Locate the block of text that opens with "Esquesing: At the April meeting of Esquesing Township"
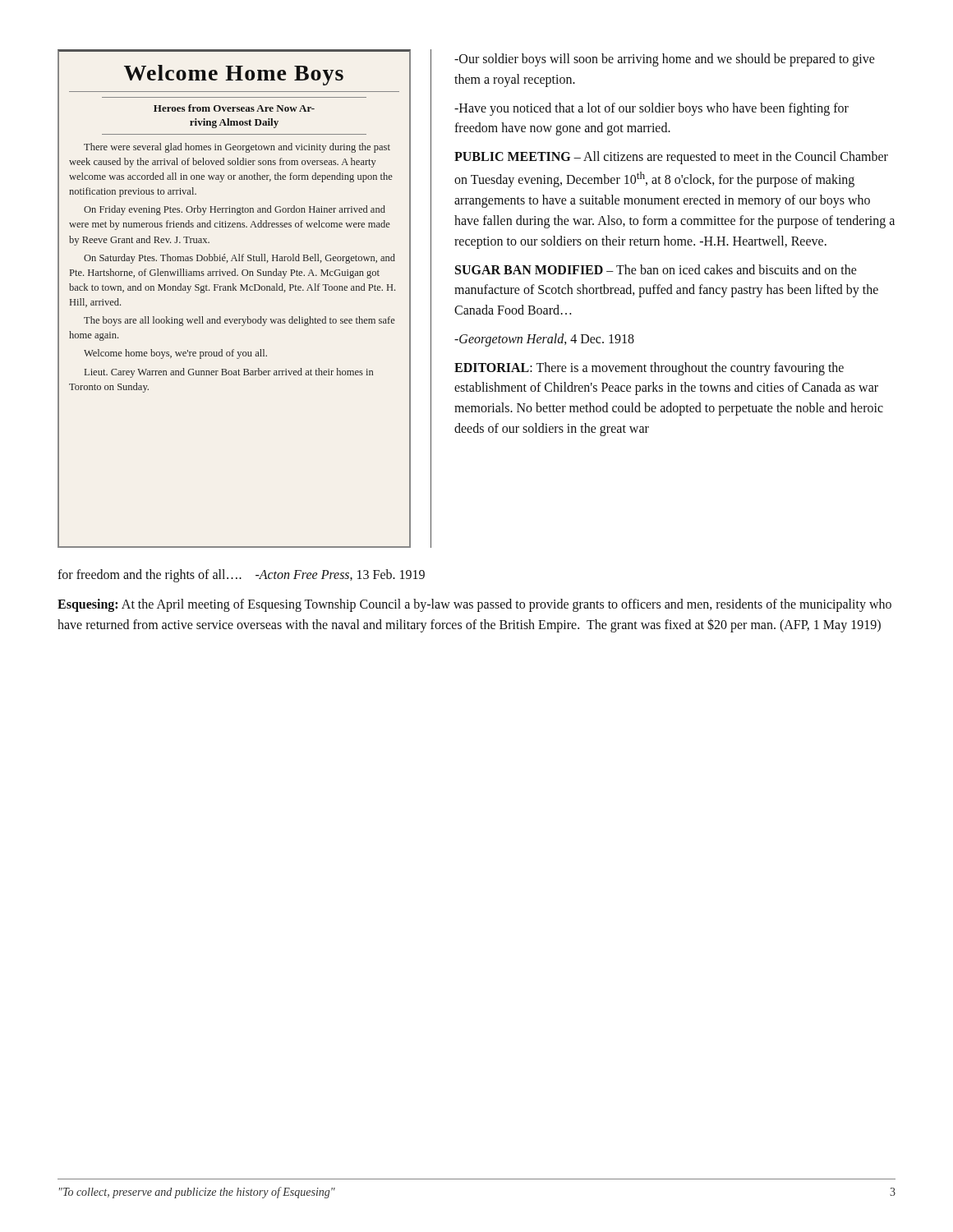 click(x=476, y=615)
